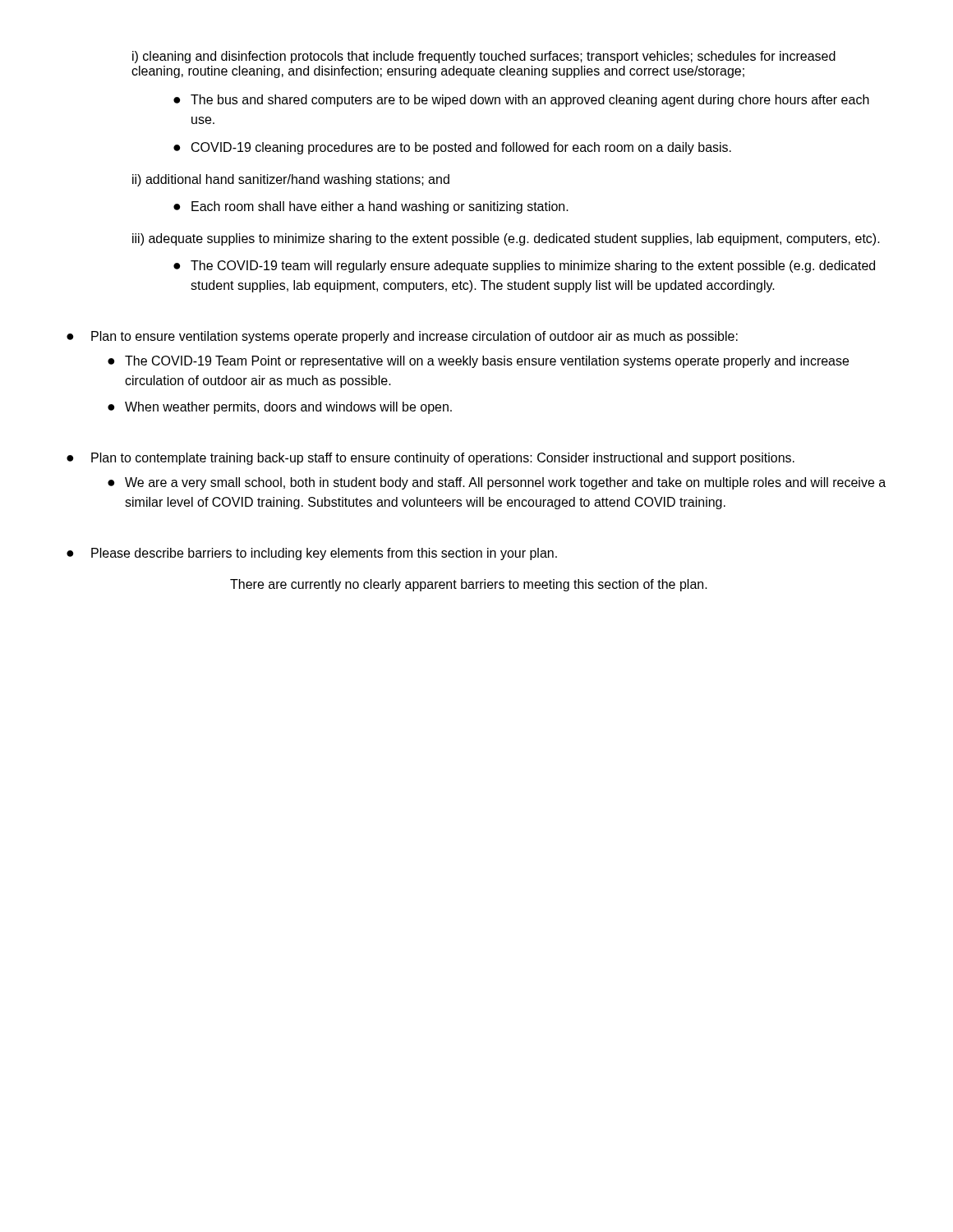Click on the region starting "● The bus"

[530, 110]
